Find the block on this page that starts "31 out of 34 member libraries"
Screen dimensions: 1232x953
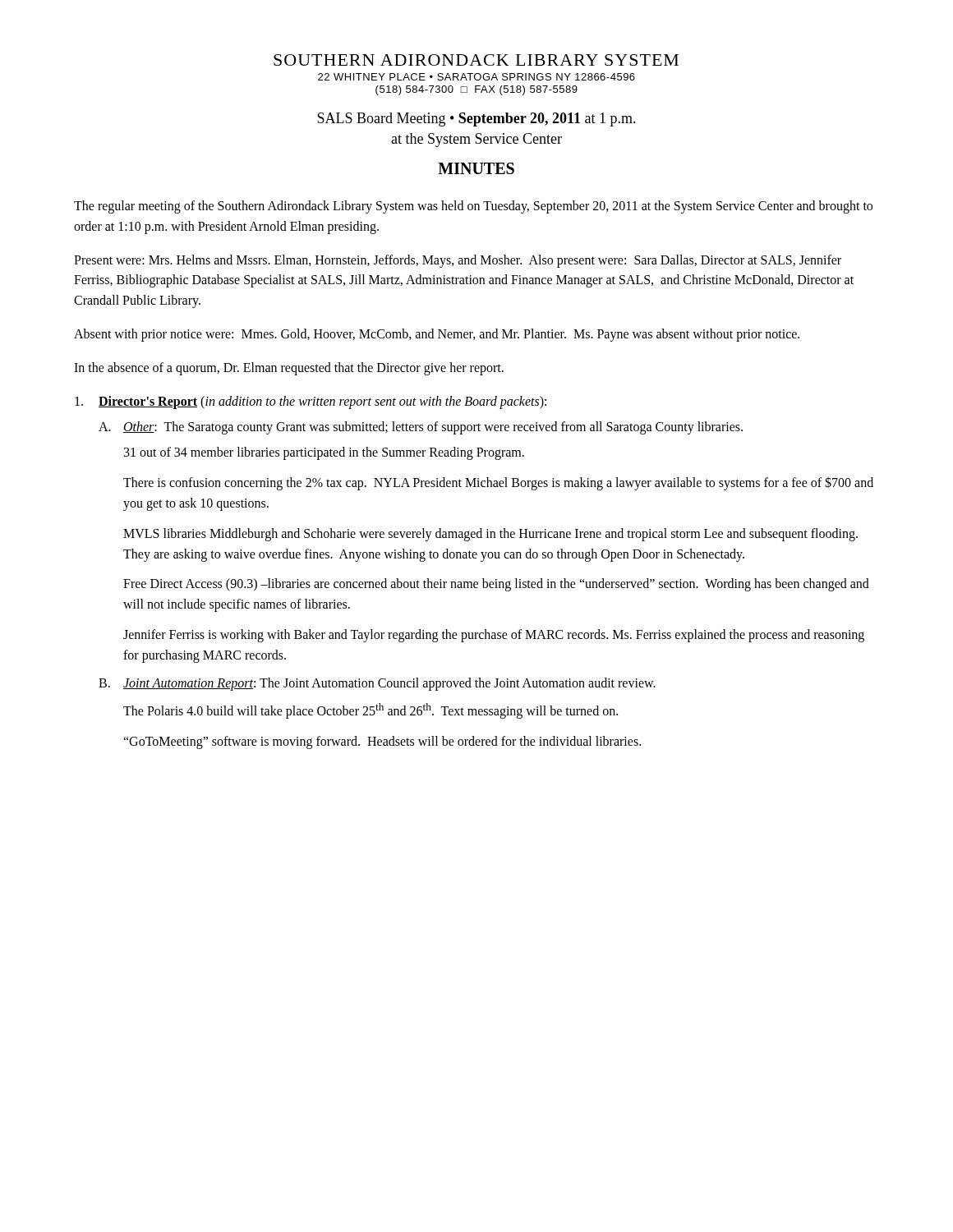click(324, 452)
